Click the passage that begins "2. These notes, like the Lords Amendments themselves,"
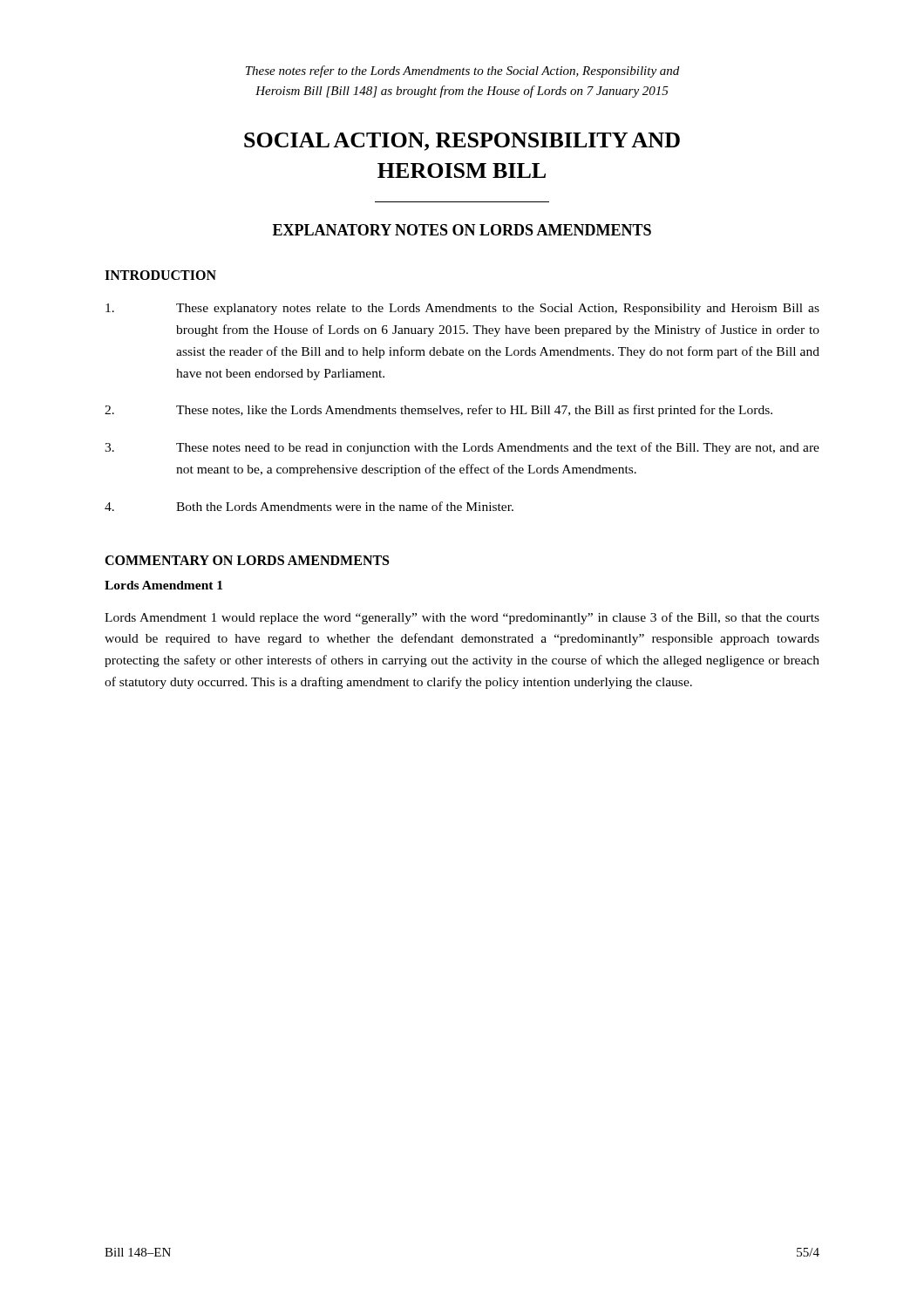Screen dimensions: 1308x924 point(462,411)
